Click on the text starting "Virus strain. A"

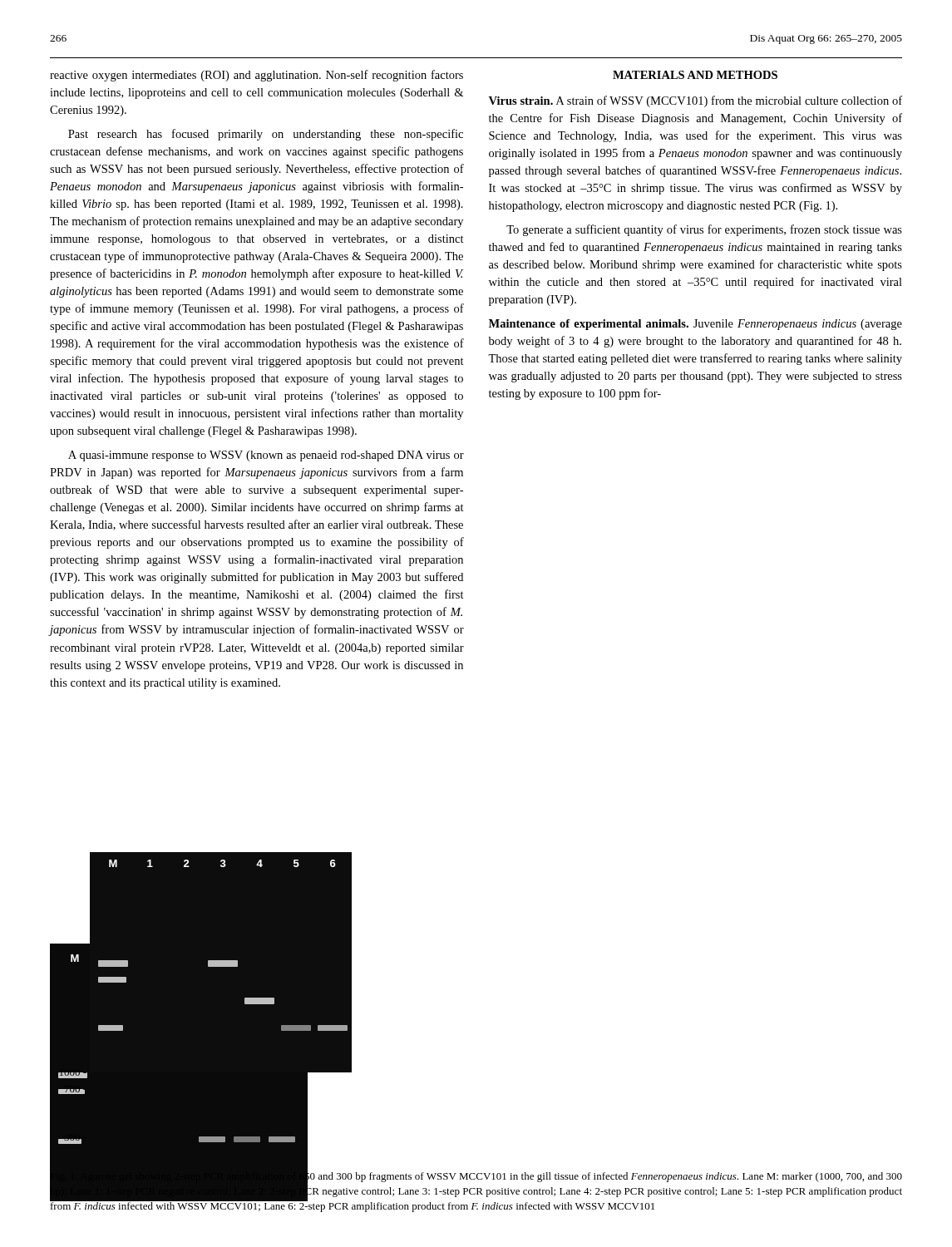click(x=695, y=247)
